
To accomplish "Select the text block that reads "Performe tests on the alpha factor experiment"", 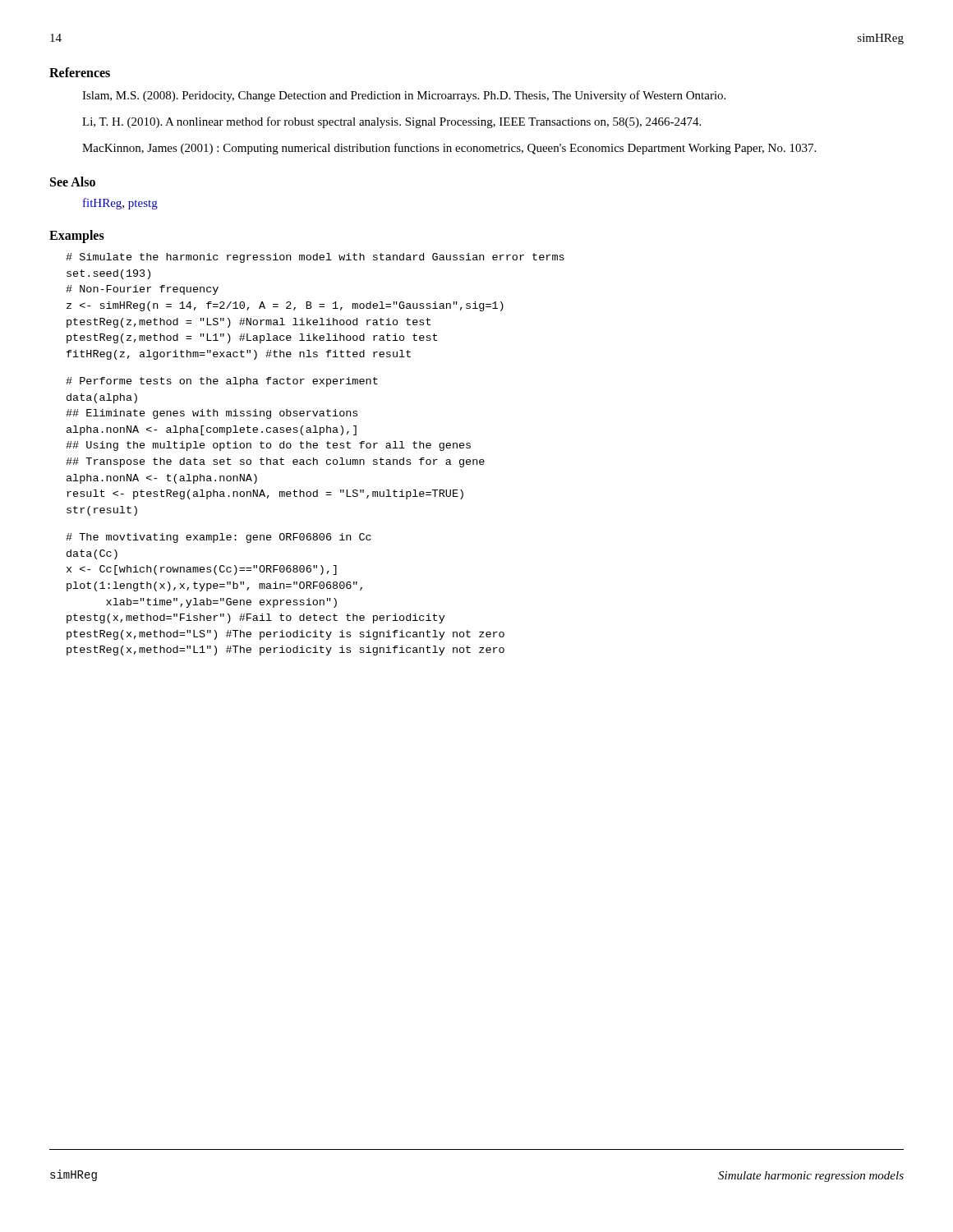I will [x=222, y=382].
